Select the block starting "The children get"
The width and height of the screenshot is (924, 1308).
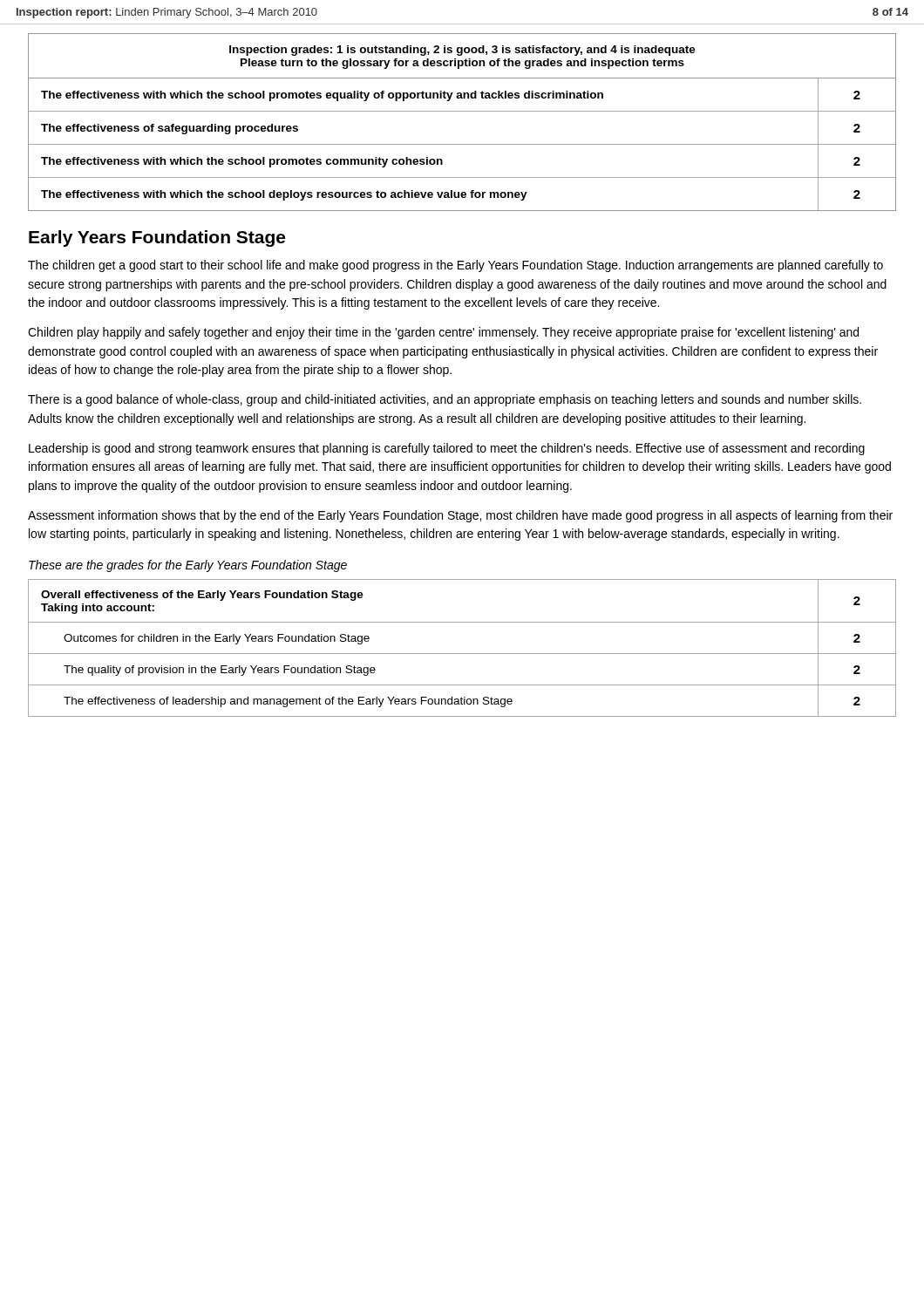coord(457,284)
